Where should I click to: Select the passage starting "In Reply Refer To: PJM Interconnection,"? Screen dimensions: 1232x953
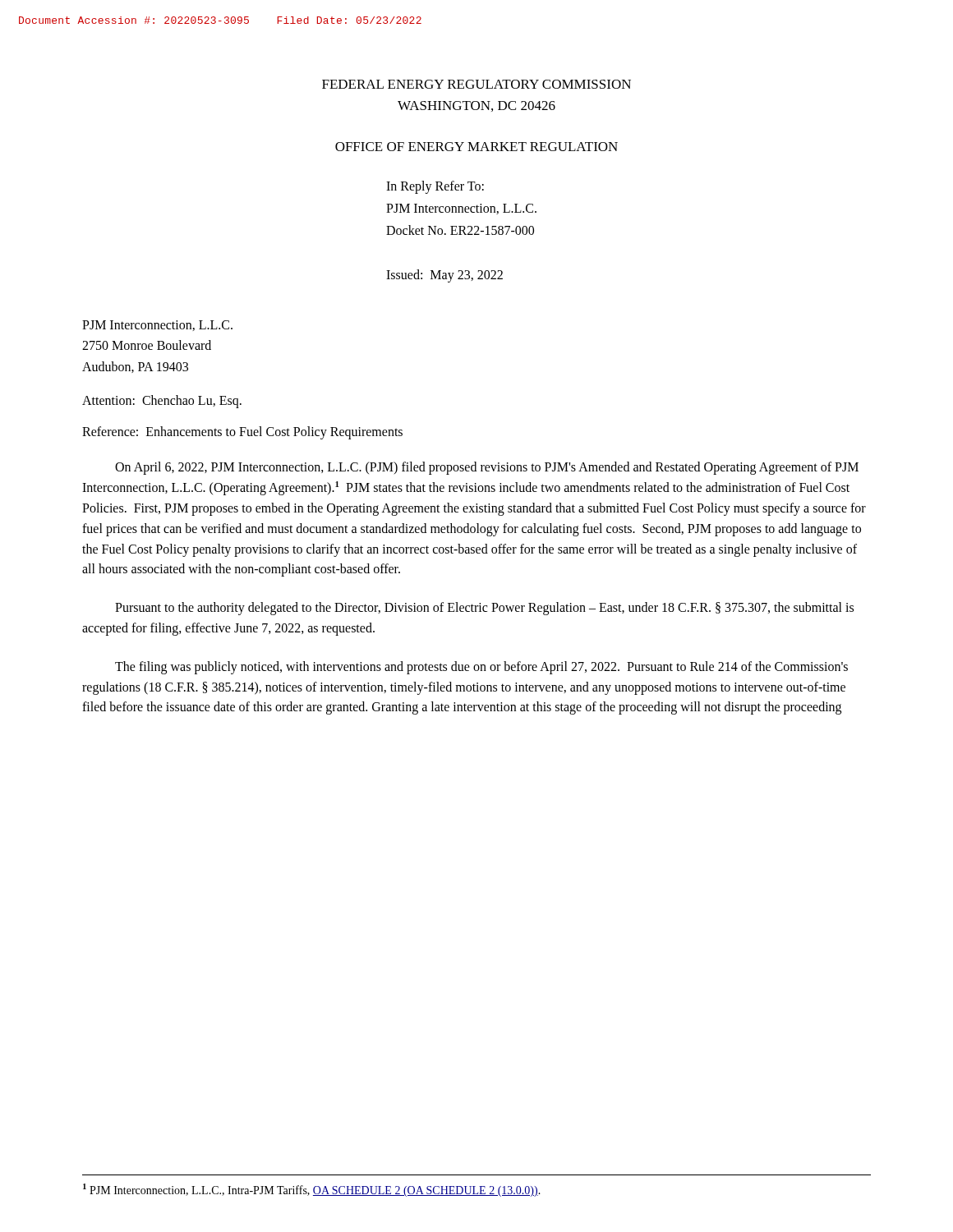[462, 230]
